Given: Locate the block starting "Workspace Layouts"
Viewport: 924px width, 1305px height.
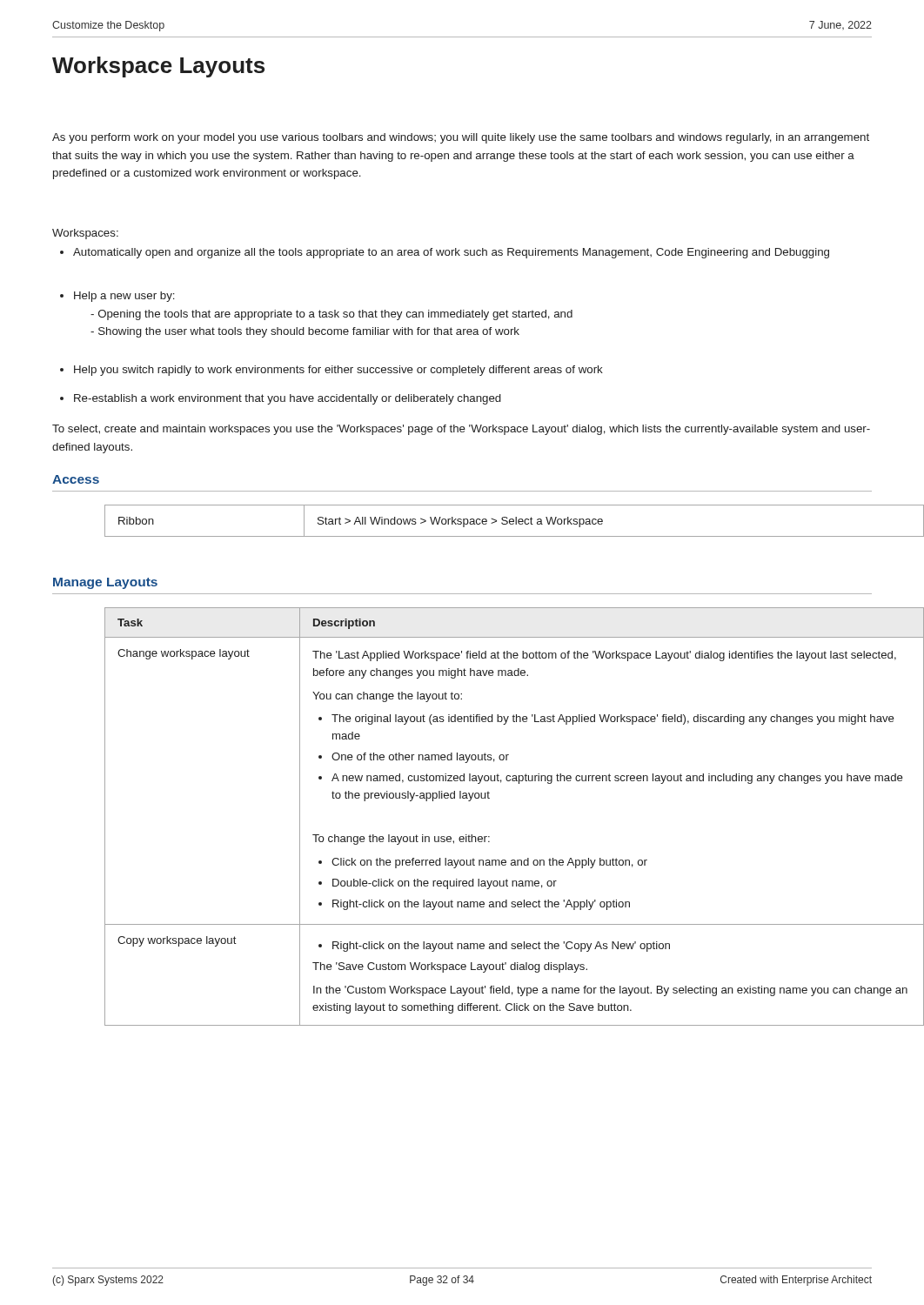Looking at the screenshot, I should tap(159, 65).
